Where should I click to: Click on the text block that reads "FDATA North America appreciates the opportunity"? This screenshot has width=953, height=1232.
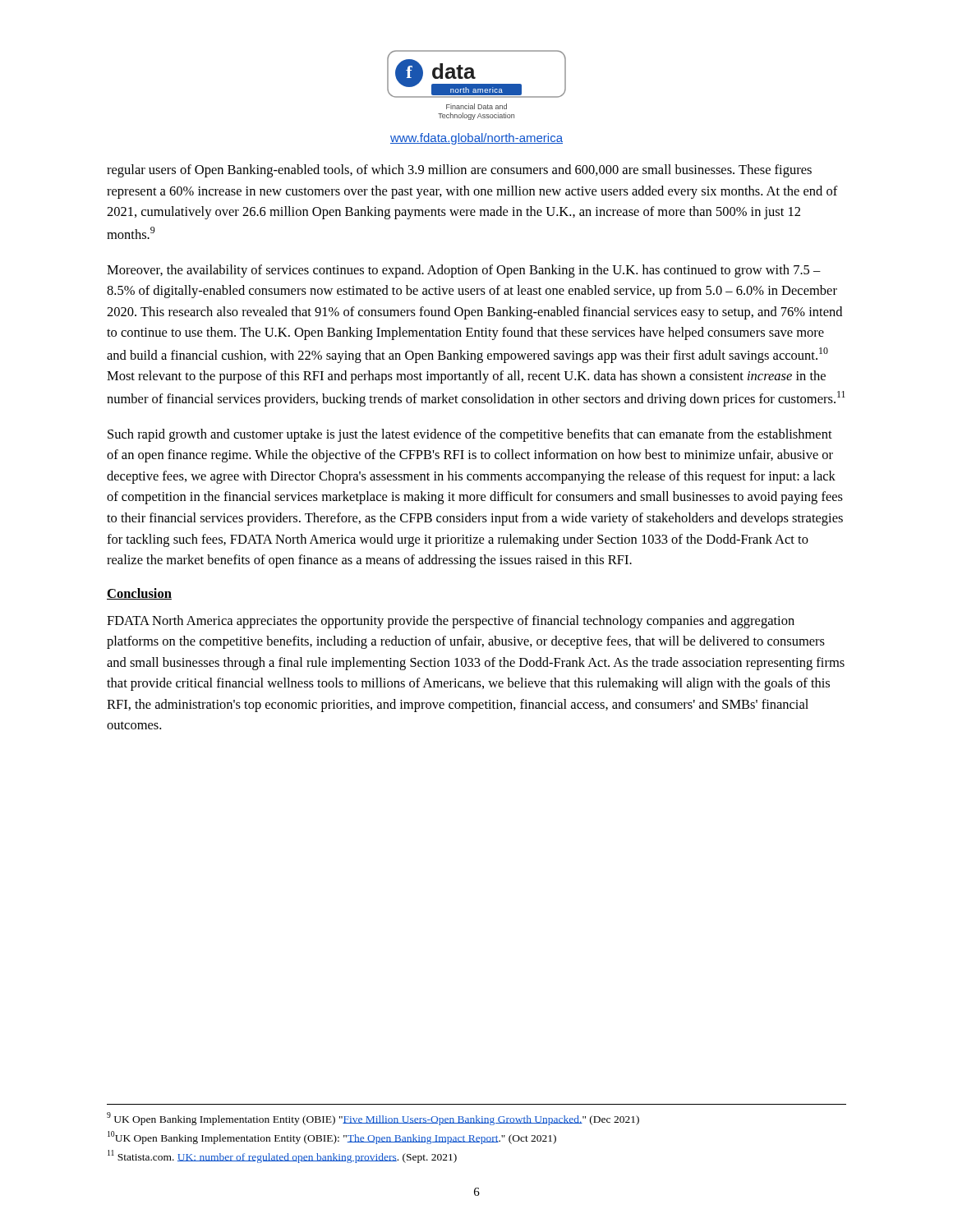pos(476,673)
